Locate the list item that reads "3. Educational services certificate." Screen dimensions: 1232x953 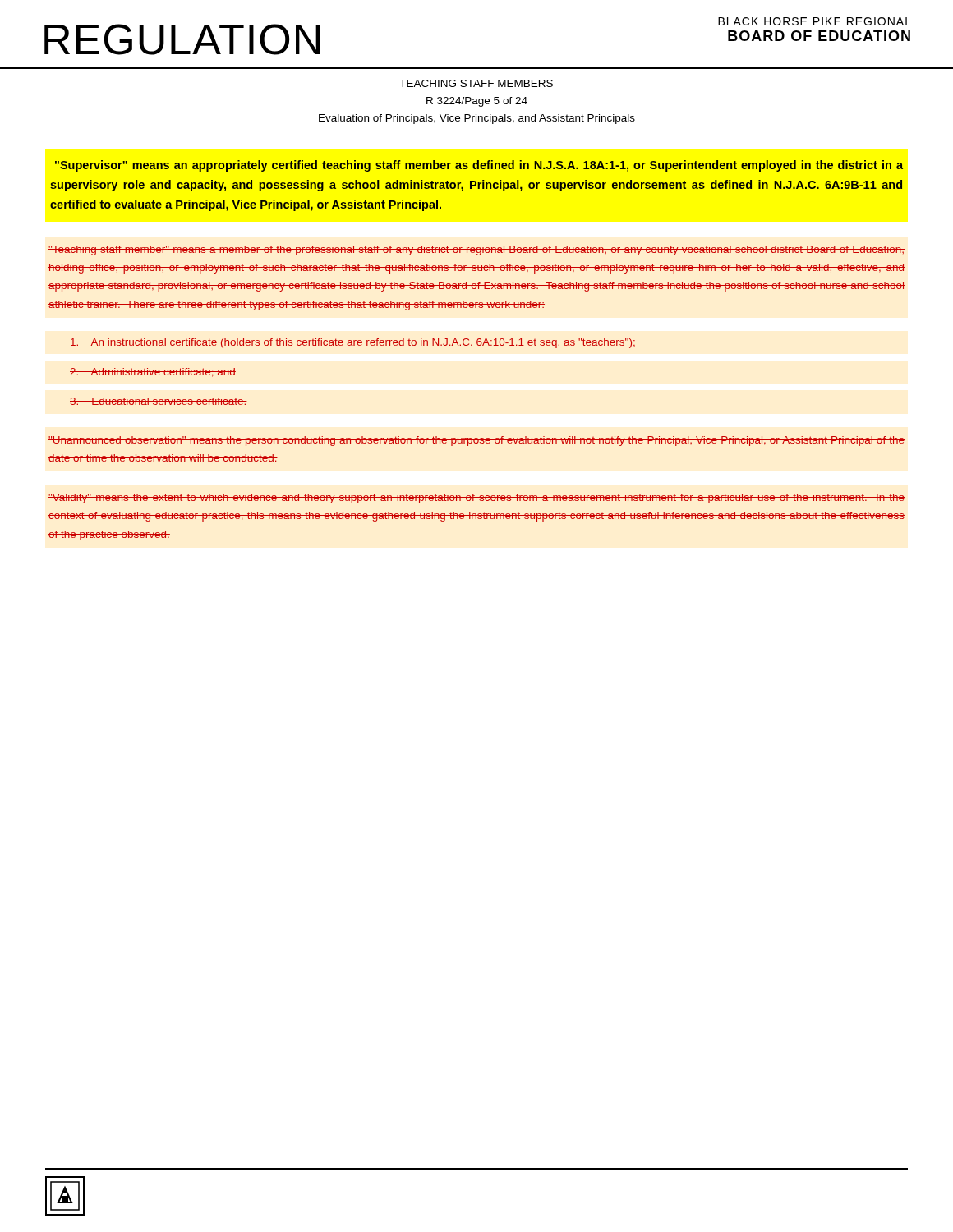pyautogui.click(x=158, y=402)
